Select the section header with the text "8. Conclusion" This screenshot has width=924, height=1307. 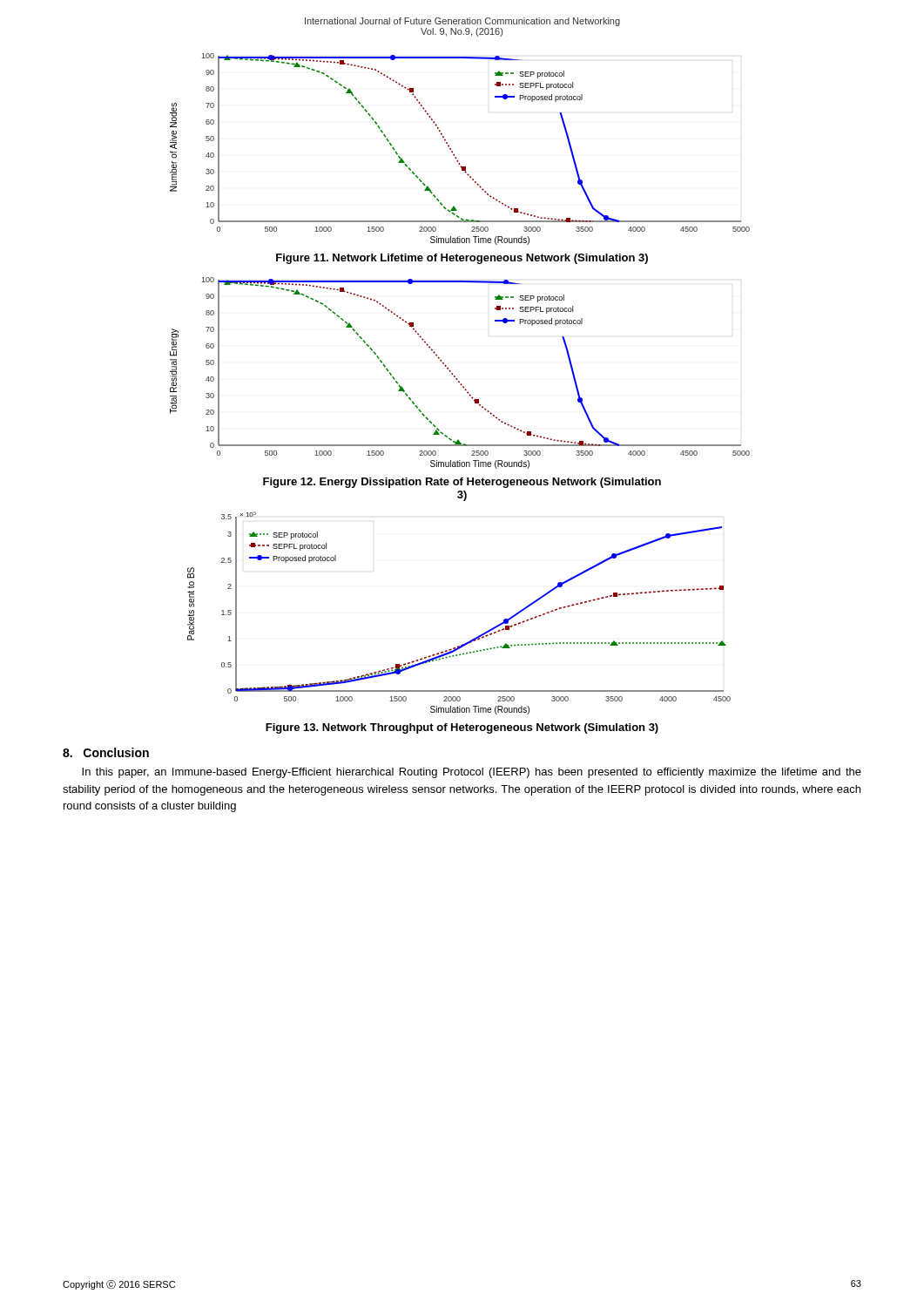pos(106,753)
